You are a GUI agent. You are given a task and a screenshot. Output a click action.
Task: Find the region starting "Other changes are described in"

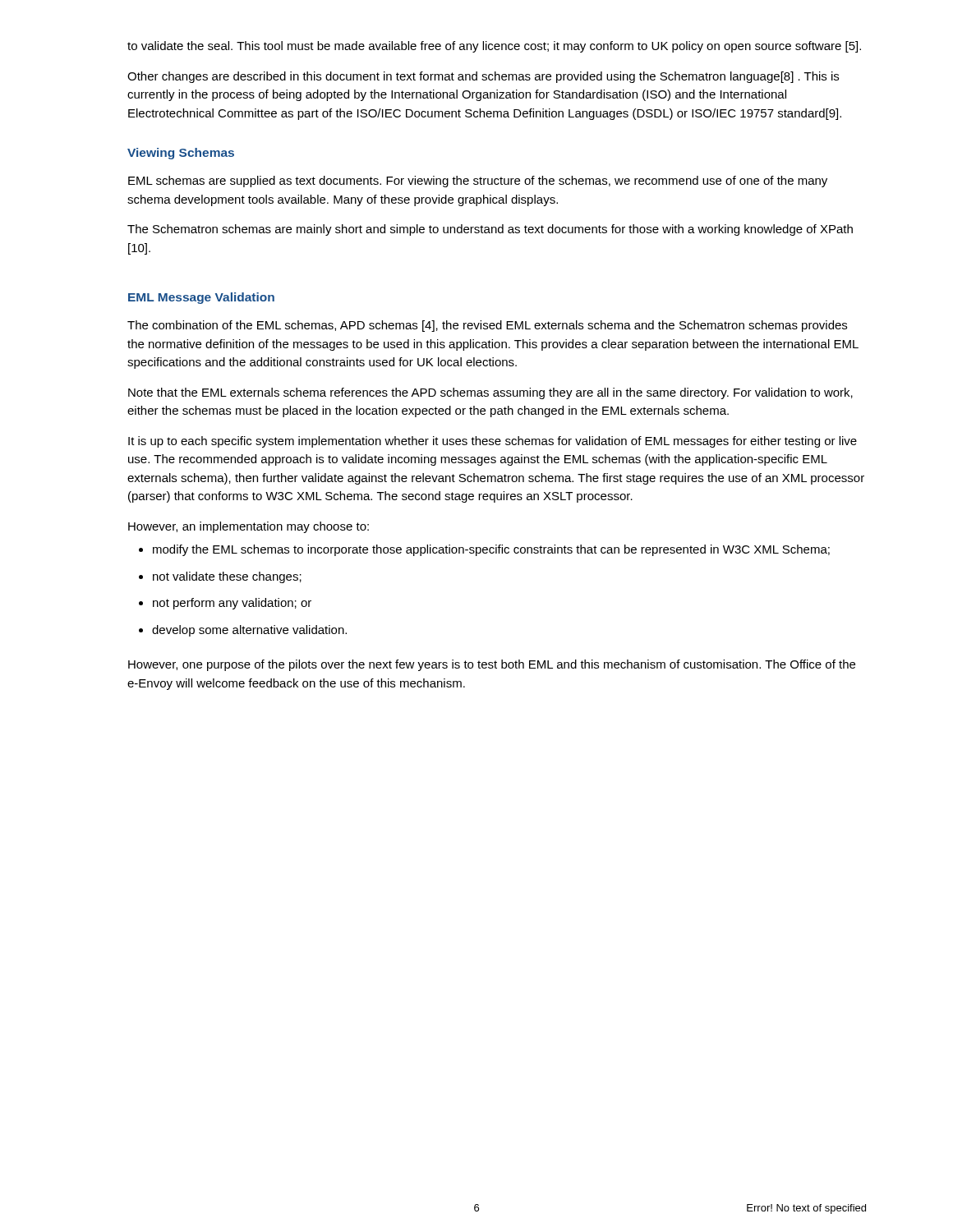click(x=485, y=94)
